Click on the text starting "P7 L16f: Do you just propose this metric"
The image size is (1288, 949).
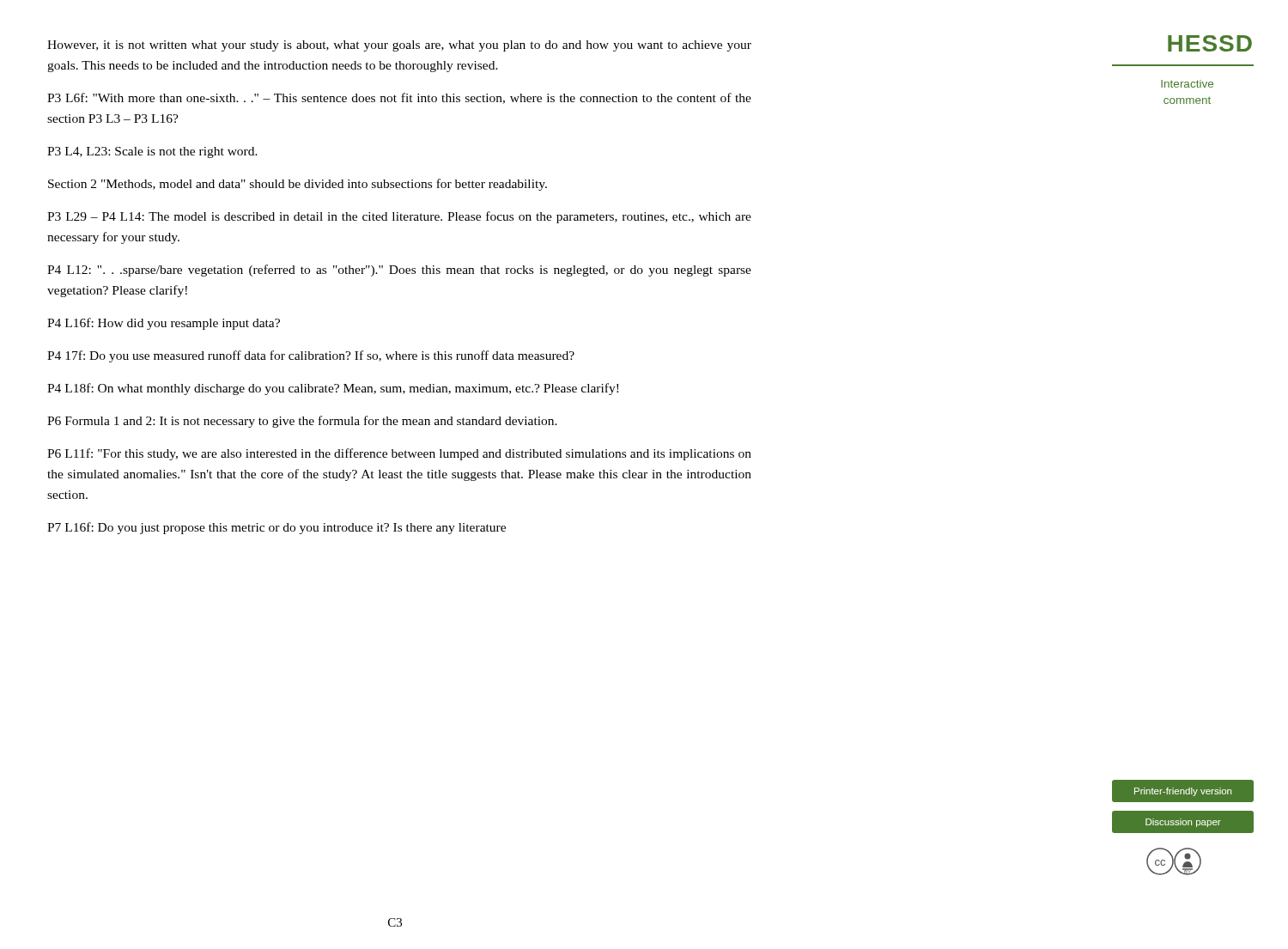pyautogui.click(x=399, y=528)
